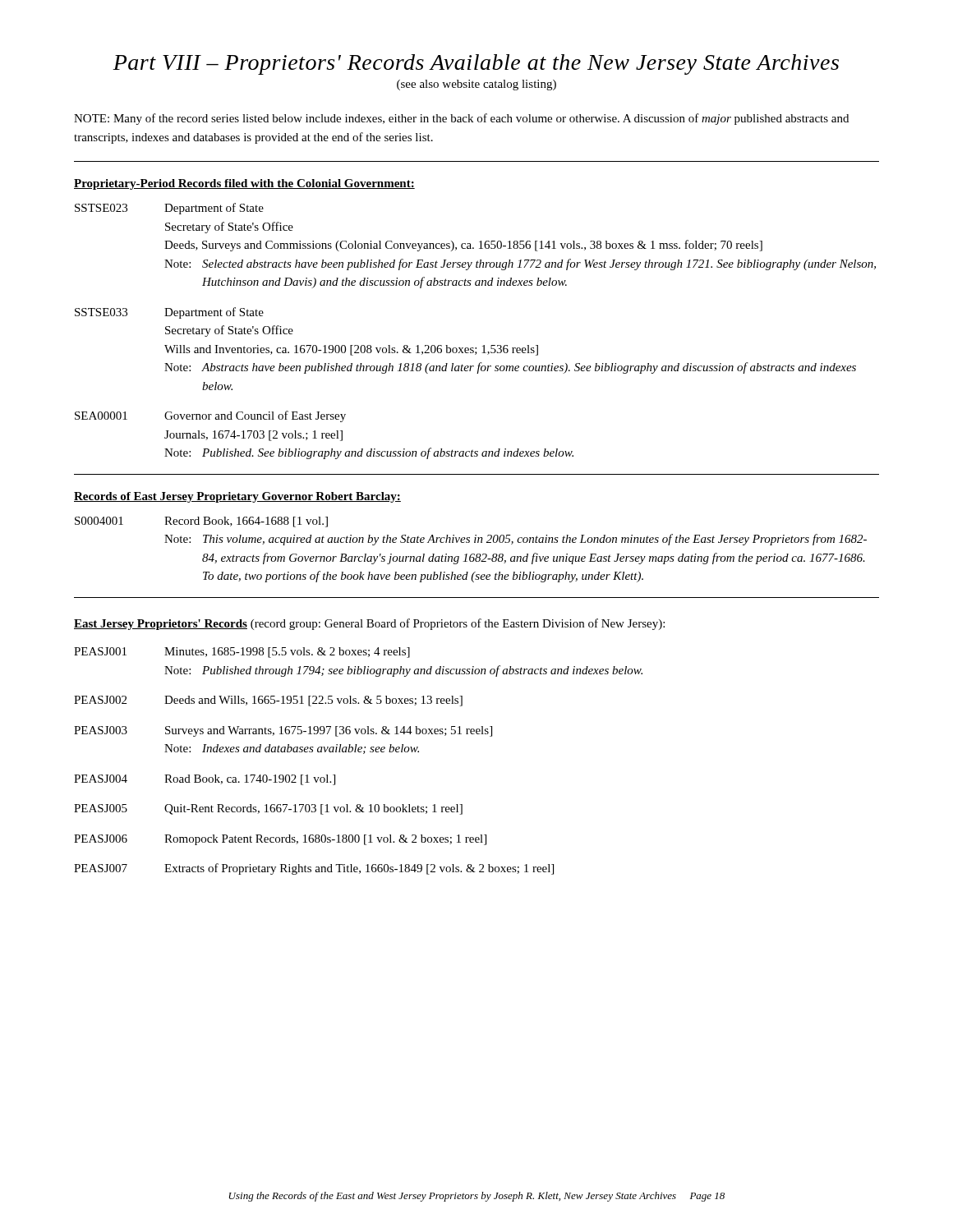
Task: Select the block starting "East Jersey Proprietors' Records (record group: General"
Action: click(370, 623)
